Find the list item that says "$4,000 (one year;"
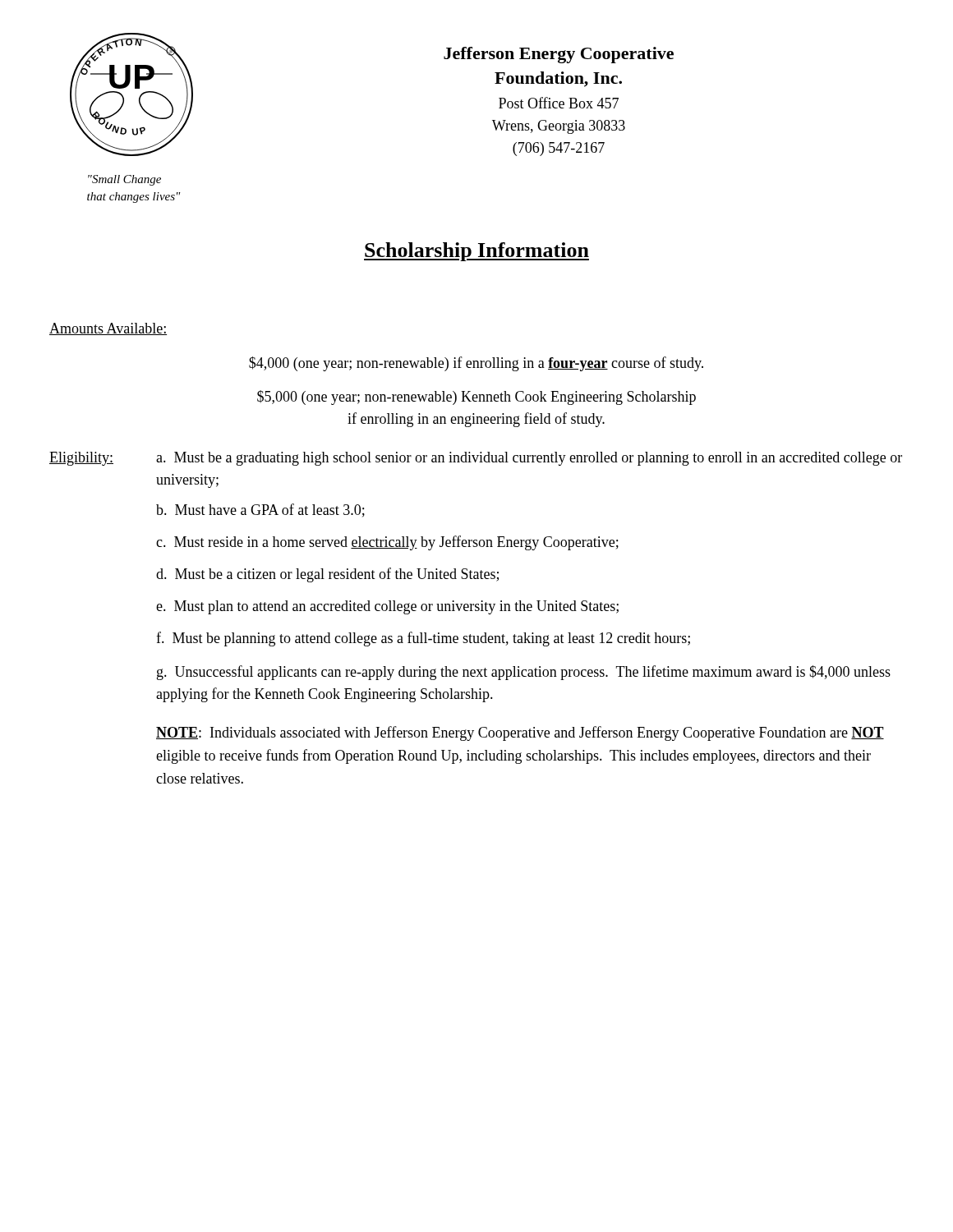This screenshot has width=953, height=1232. pos(476,363)
